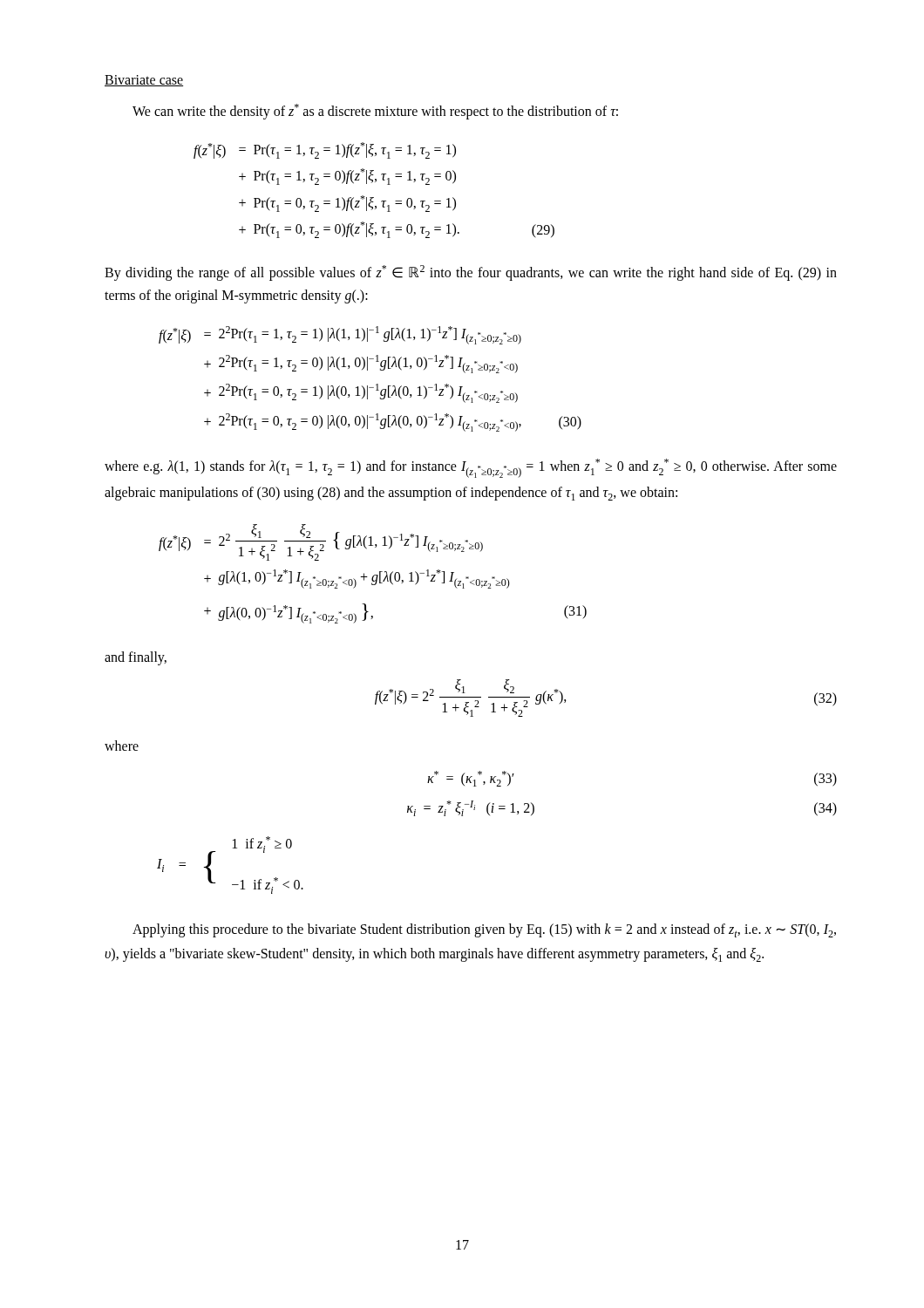The image size is (924, 1308).
Task: Find the text block that reads "Applying this procedure to the bivariate Student"
Action: [471, 943]
